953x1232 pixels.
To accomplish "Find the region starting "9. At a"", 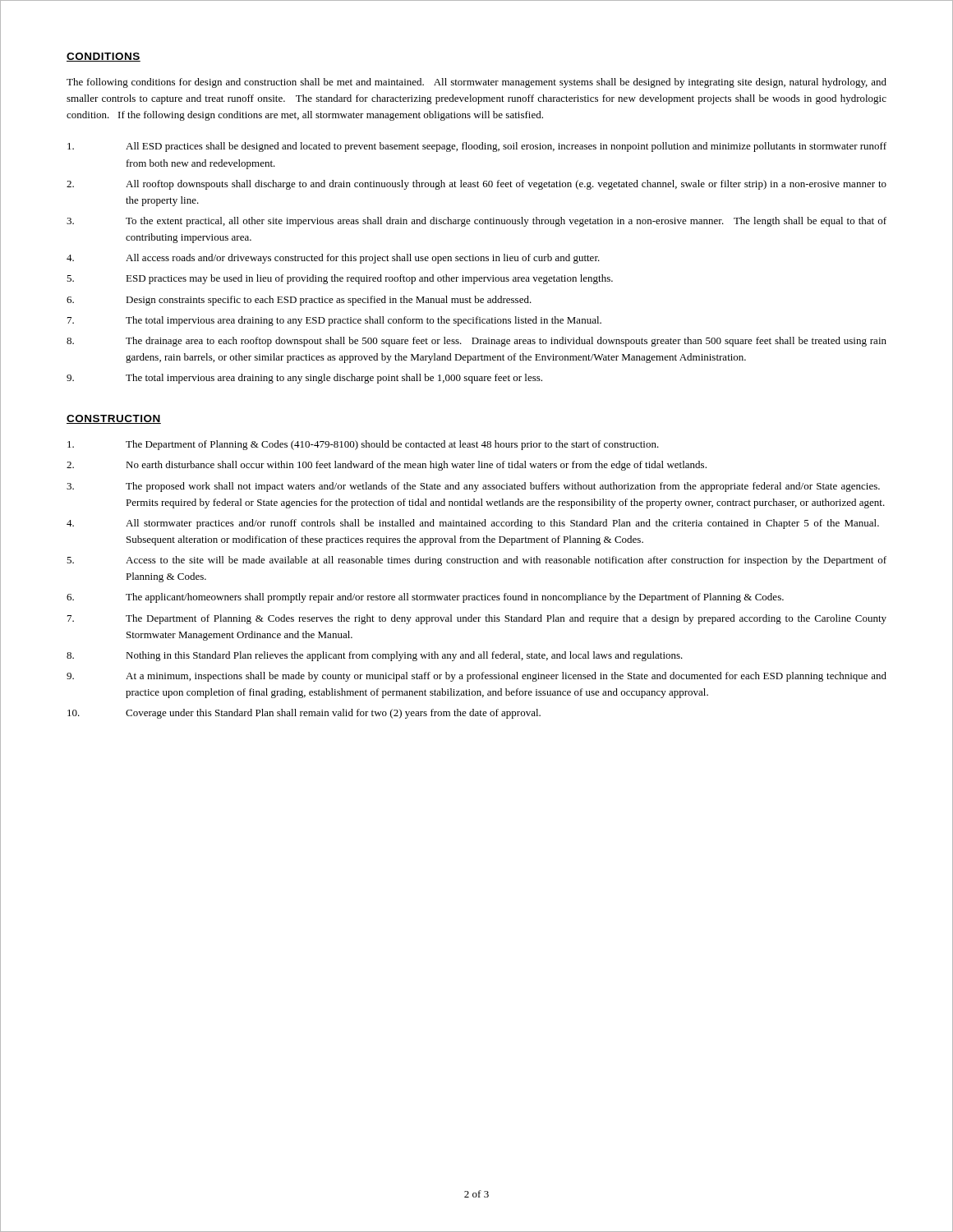I will pyautogui.click(x=476, y=684).
